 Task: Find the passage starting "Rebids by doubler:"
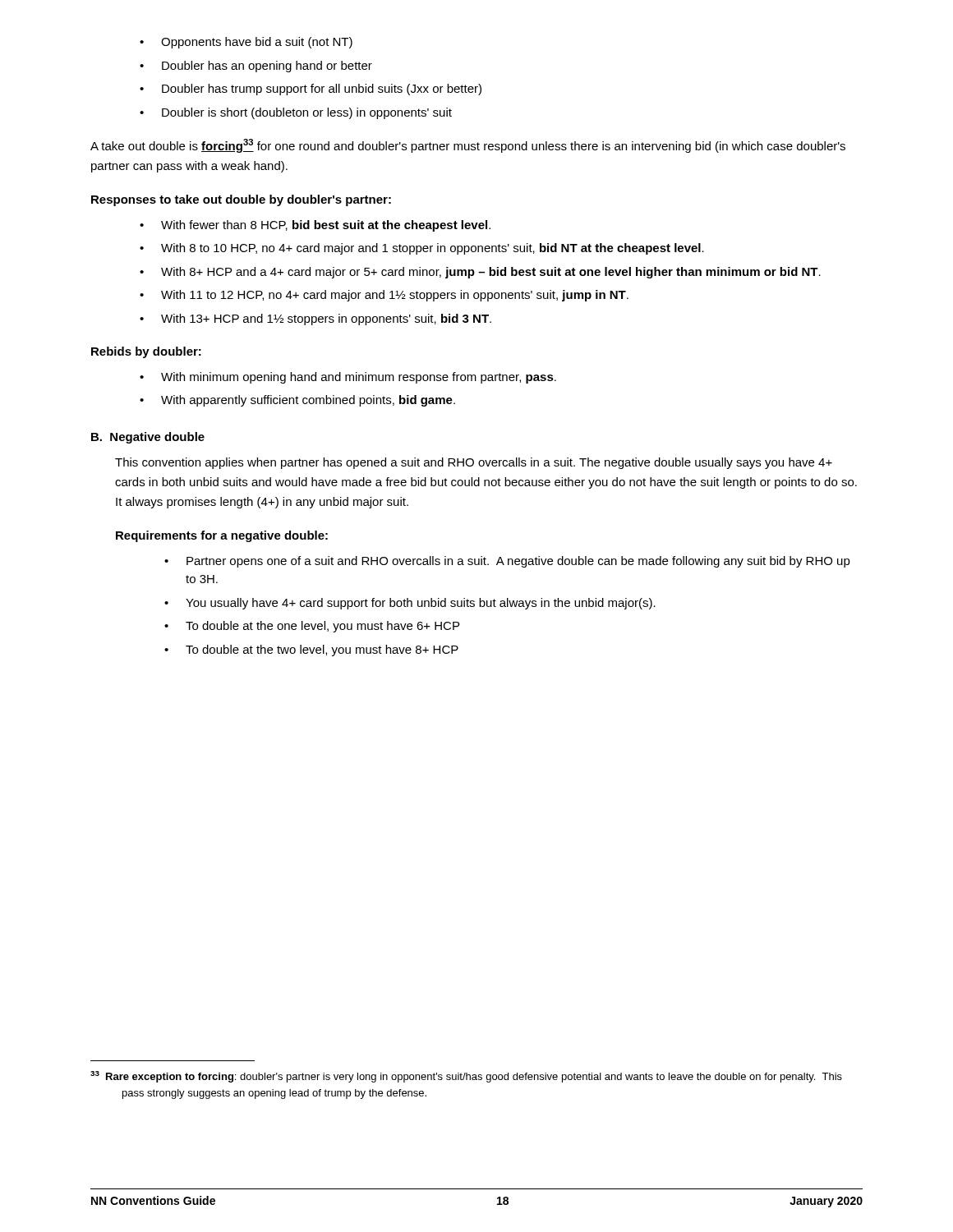(x=146, y=351)
